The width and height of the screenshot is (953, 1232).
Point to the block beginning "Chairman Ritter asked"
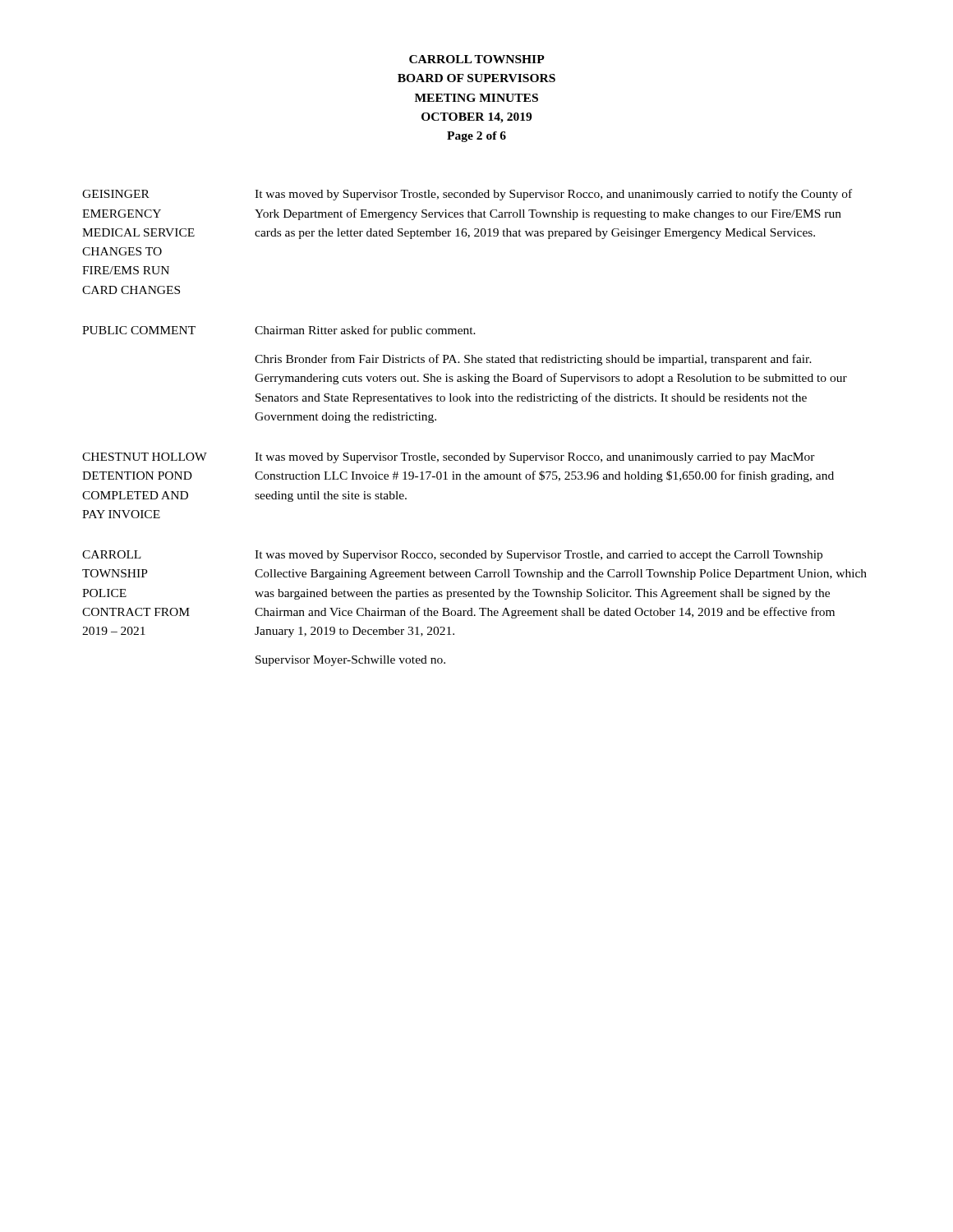[x=563, y=373]
